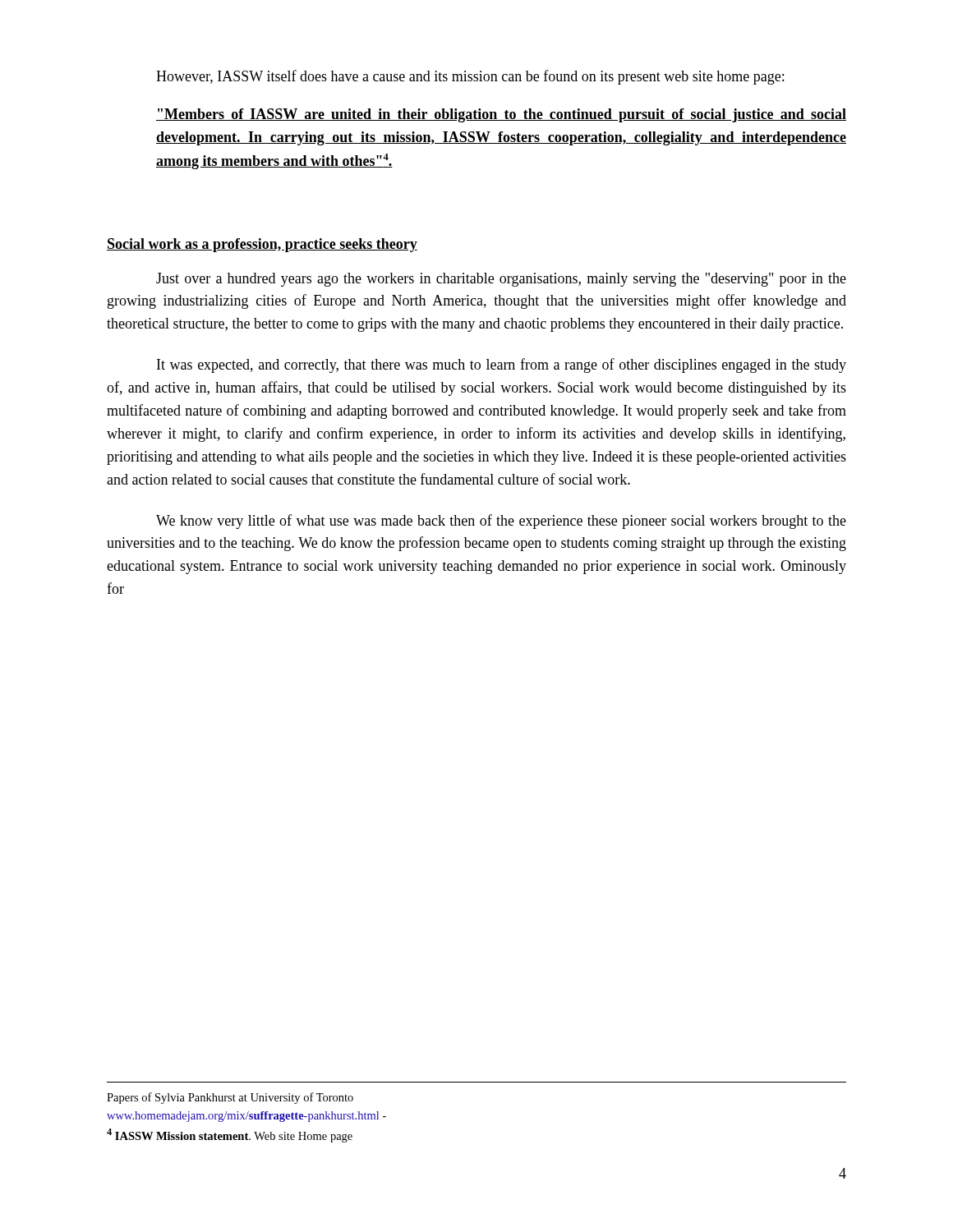Select the region starting "We know very little"
The image size is (953, 1232).
[476, 556]
